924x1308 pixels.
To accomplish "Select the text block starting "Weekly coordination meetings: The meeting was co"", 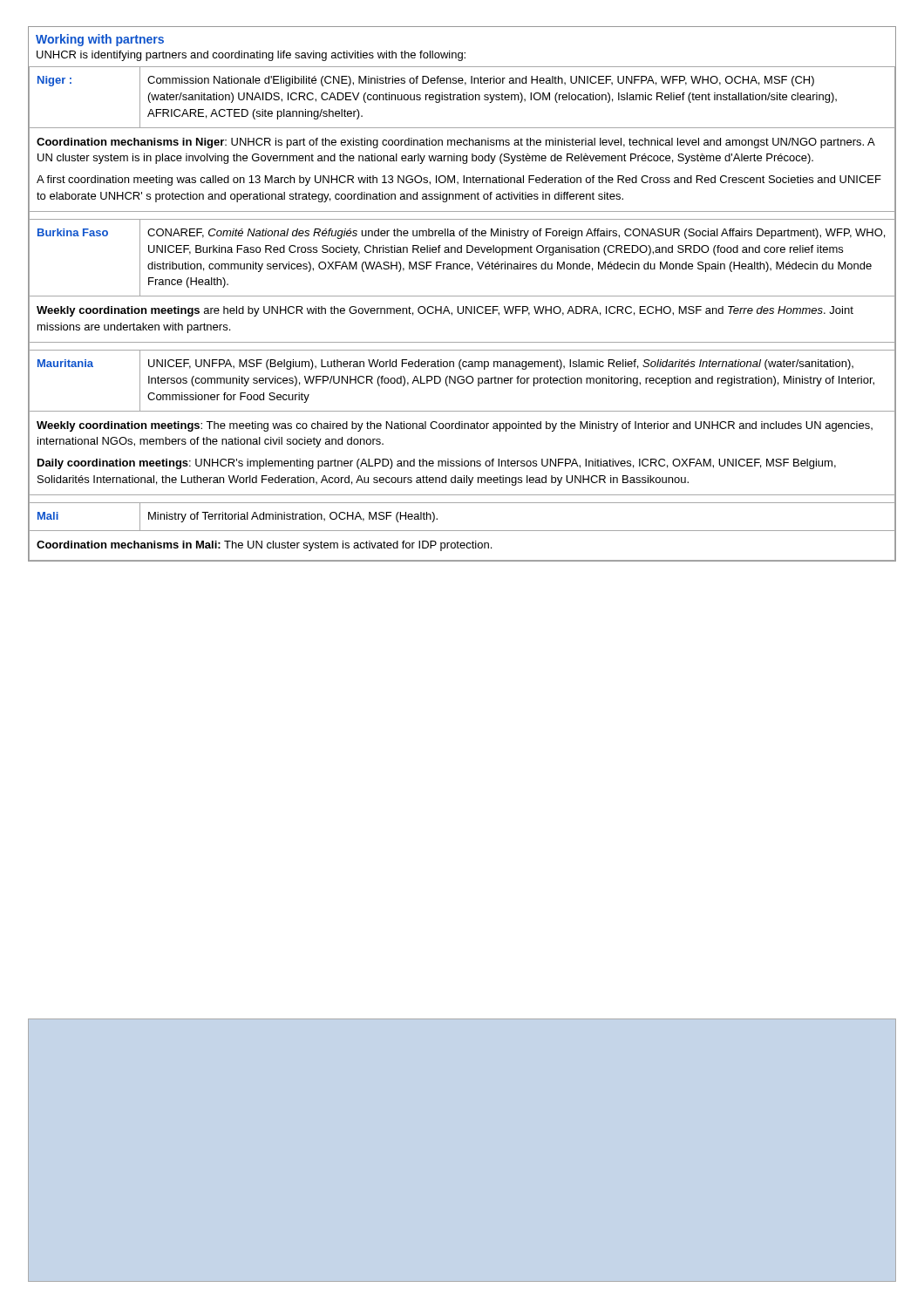I will click(x=462, y=453).
